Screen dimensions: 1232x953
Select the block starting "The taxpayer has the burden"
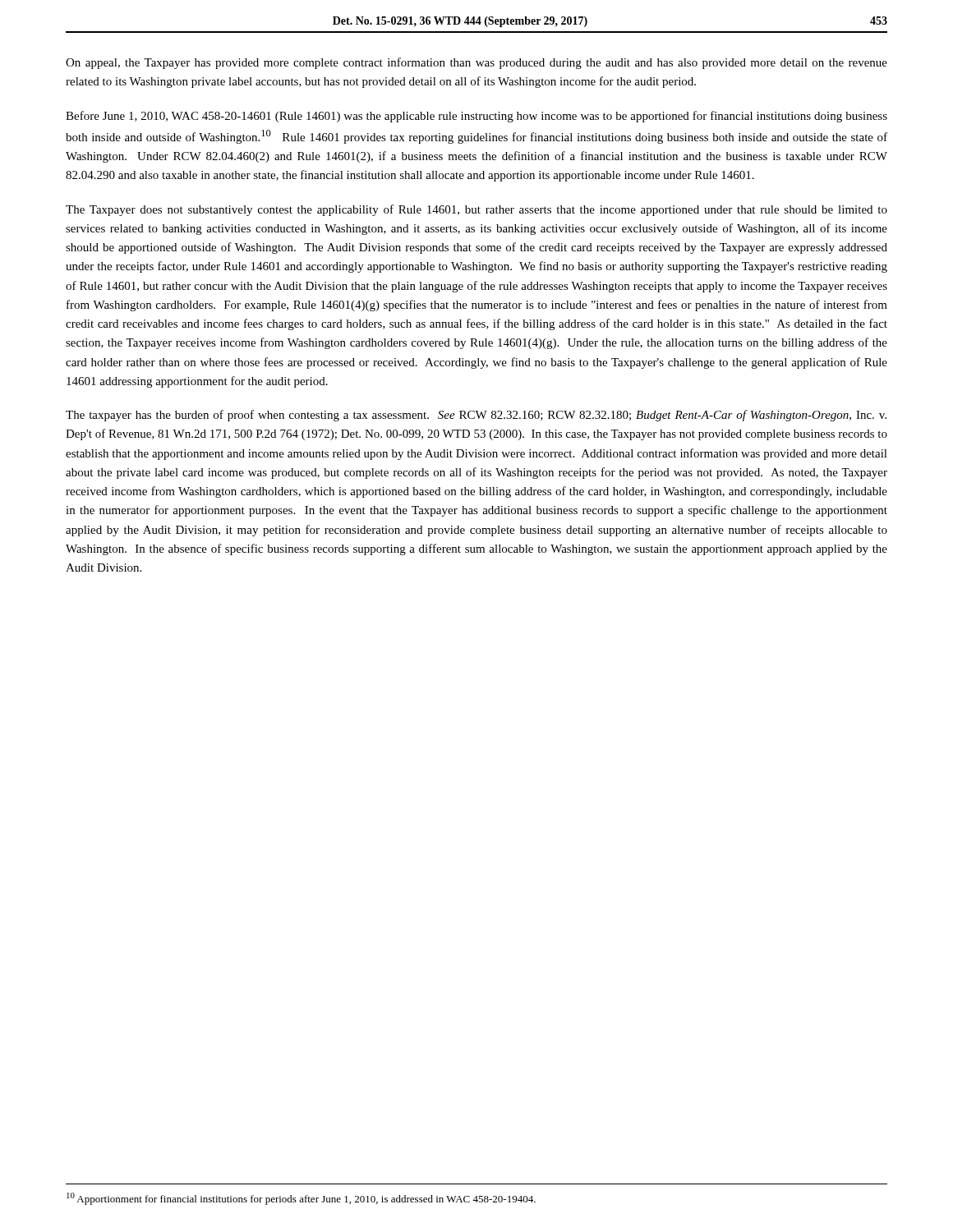[476, 491]
